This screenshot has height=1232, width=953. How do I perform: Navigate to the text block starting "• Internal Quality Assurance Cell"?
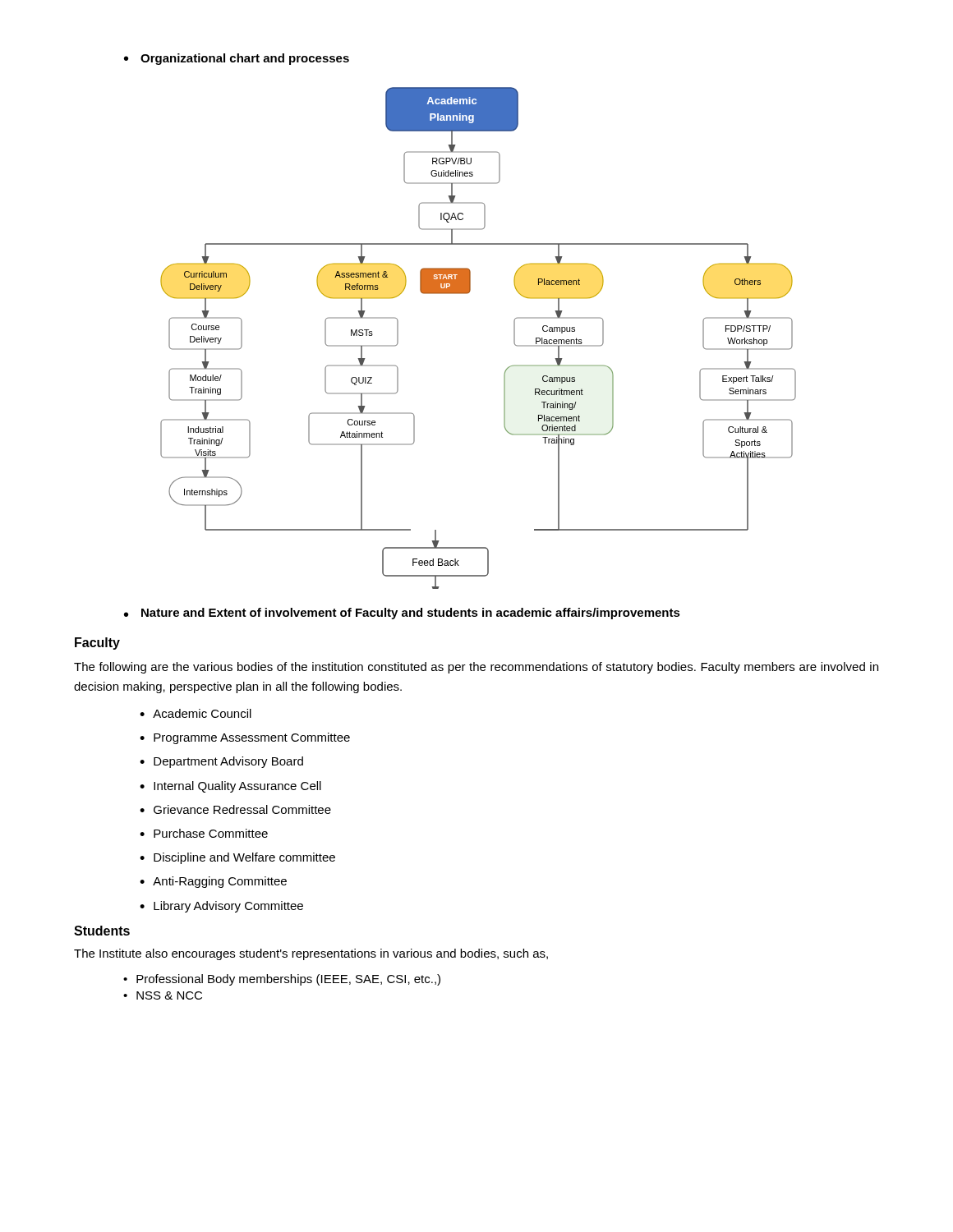tap(231, 787)
